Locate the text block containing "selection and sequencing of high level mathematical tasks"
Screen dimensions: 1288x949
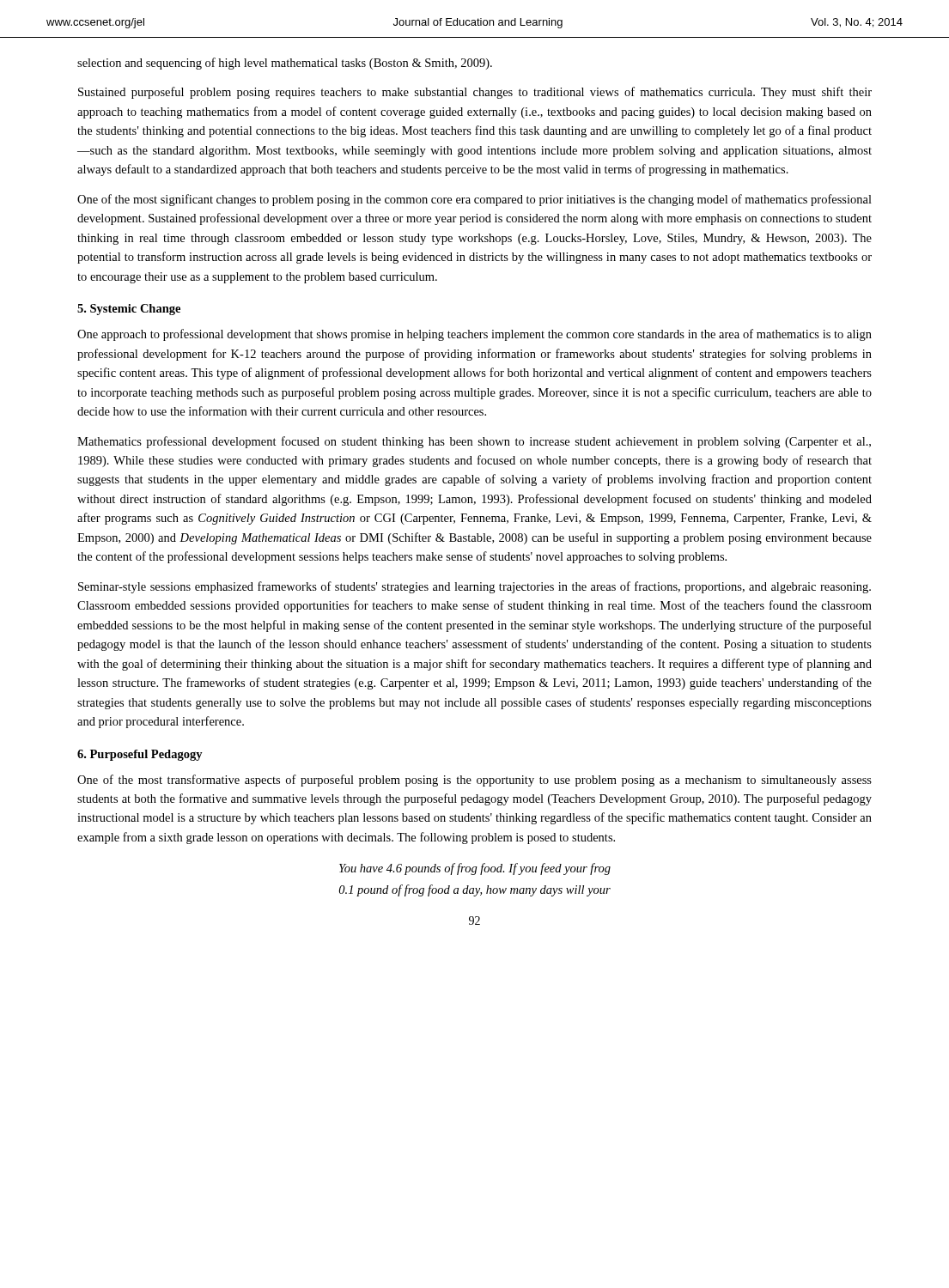pyautogui.click(x=474, y=63)
